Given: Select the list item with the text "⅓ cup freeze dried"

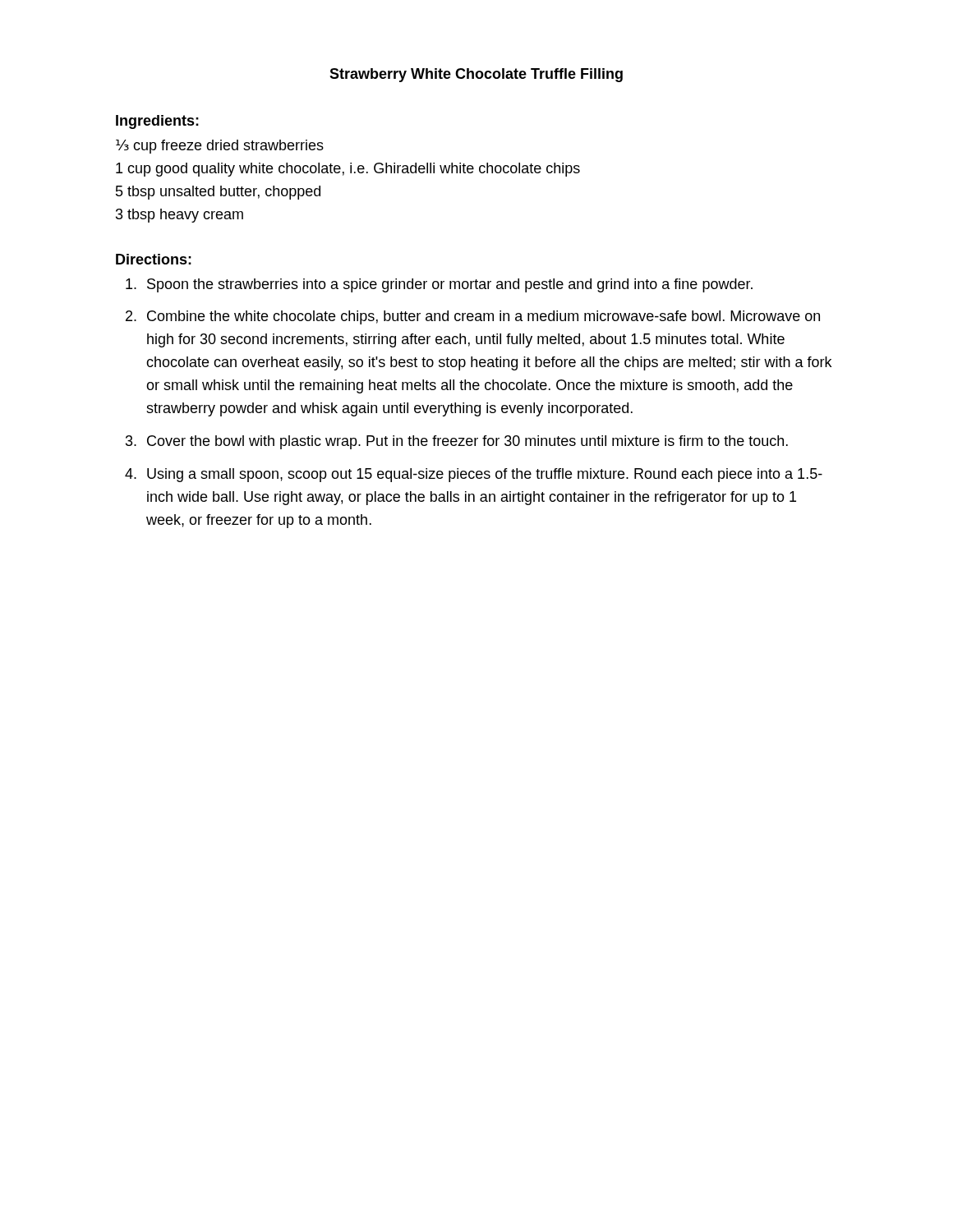Looking at the screenshot, I should coord(219,145).
